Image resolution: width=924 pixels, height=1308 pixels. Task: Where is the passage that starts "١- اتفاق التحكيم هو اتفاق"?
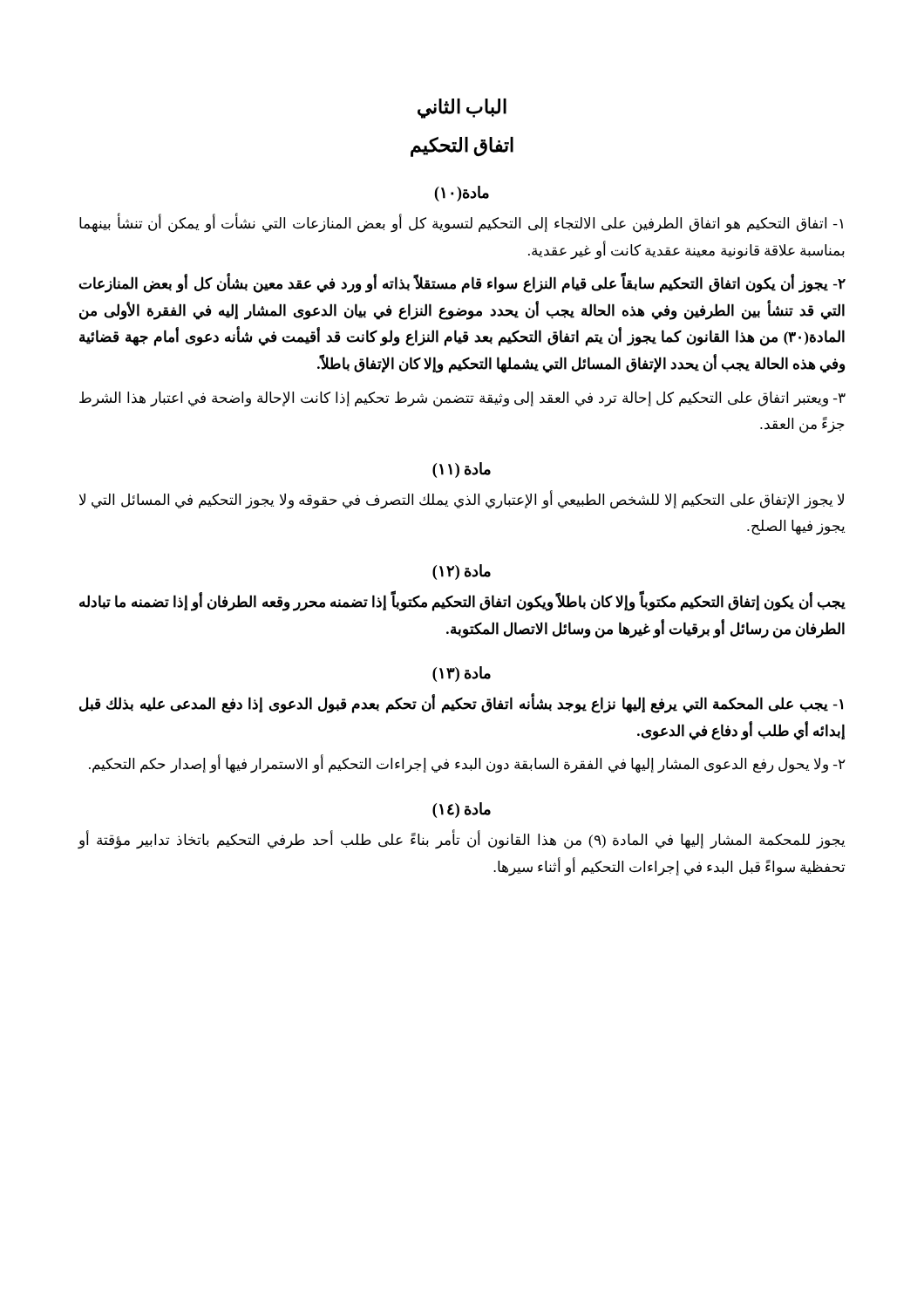(x=462, y=237)
